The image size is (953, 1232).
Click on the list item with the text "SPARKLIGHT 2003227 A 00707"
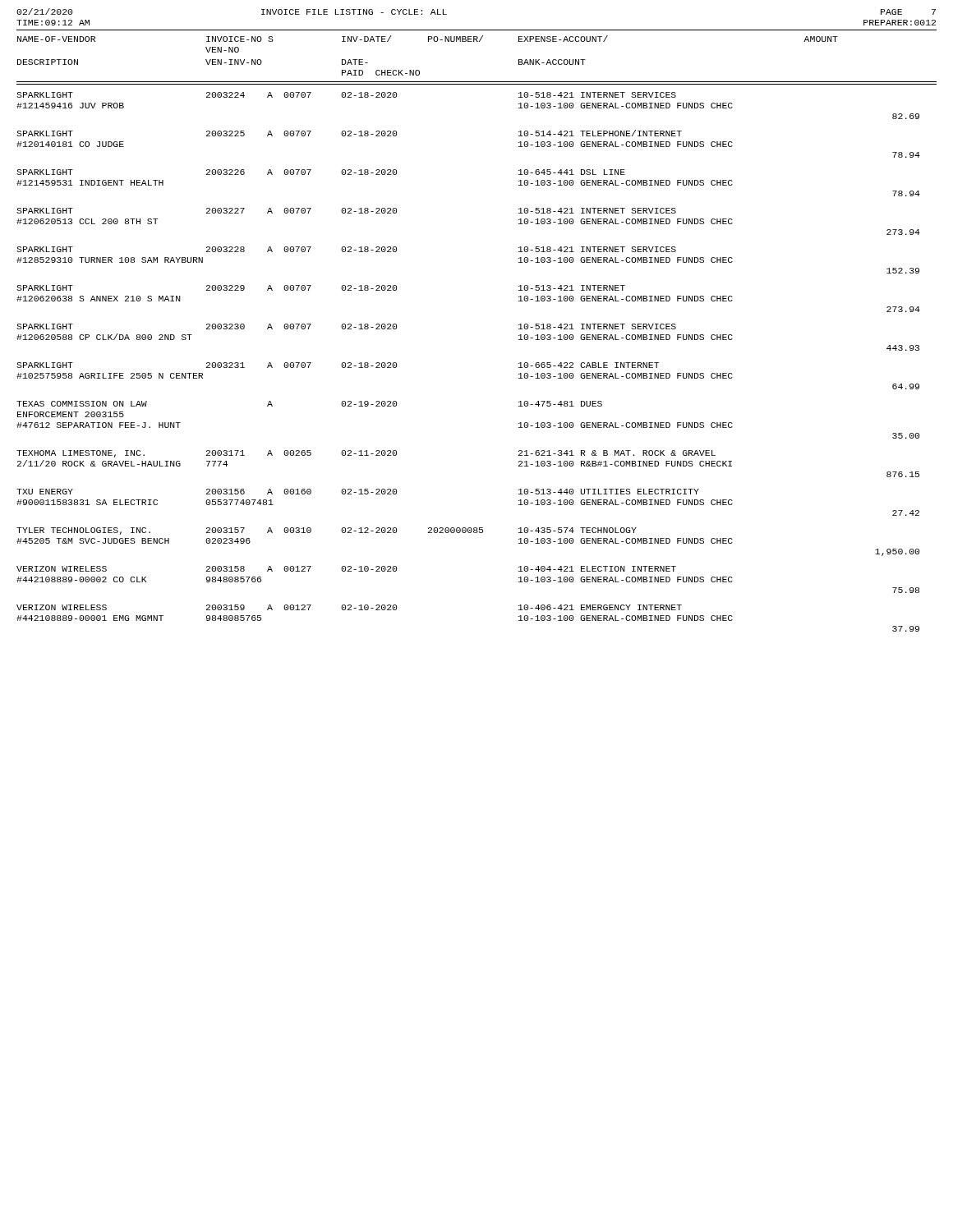pos(346,211)
